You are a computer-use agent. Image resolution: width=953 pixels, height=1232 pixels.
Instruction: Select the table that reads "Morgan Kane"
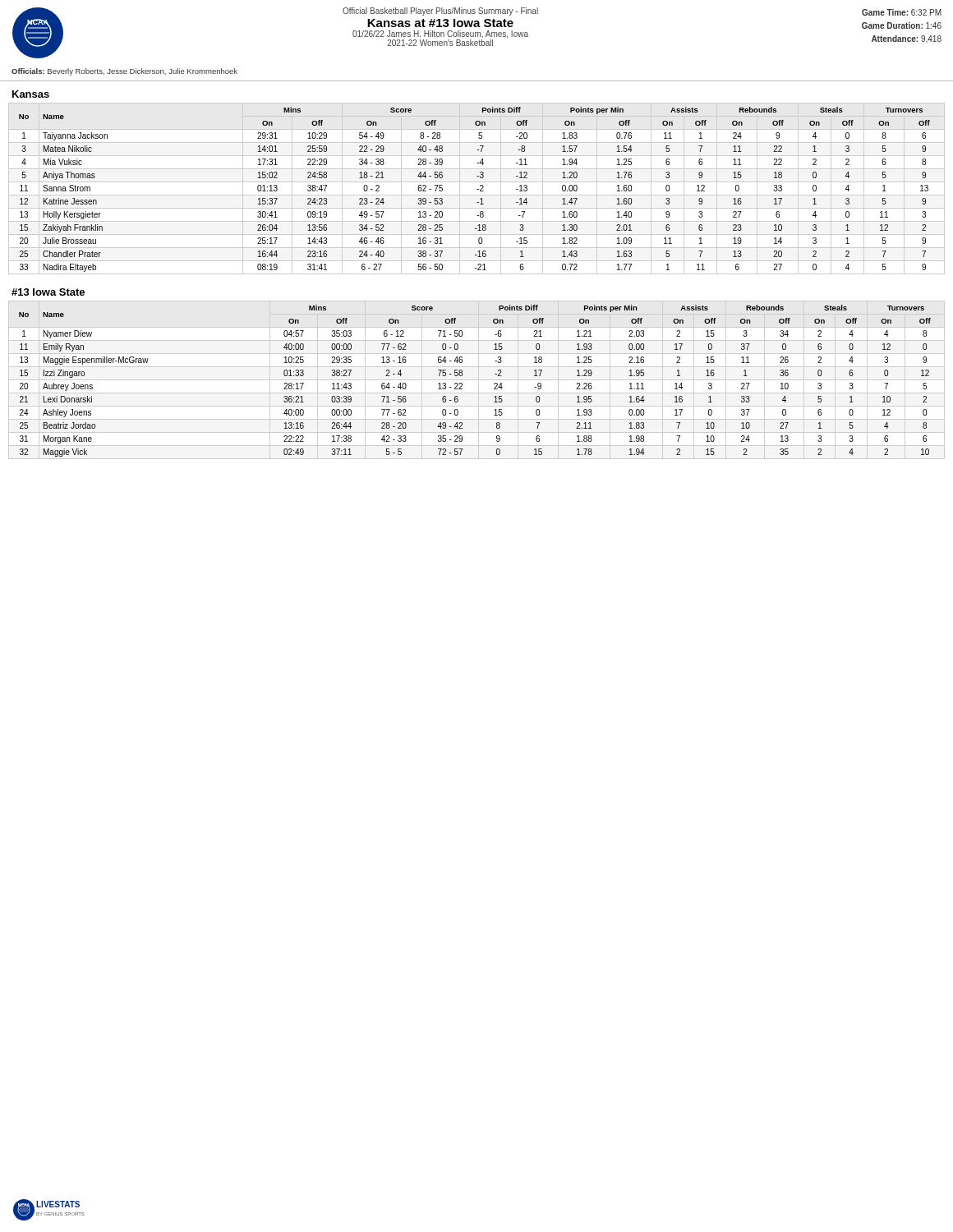pyautogui.click(x=476, y=384)
